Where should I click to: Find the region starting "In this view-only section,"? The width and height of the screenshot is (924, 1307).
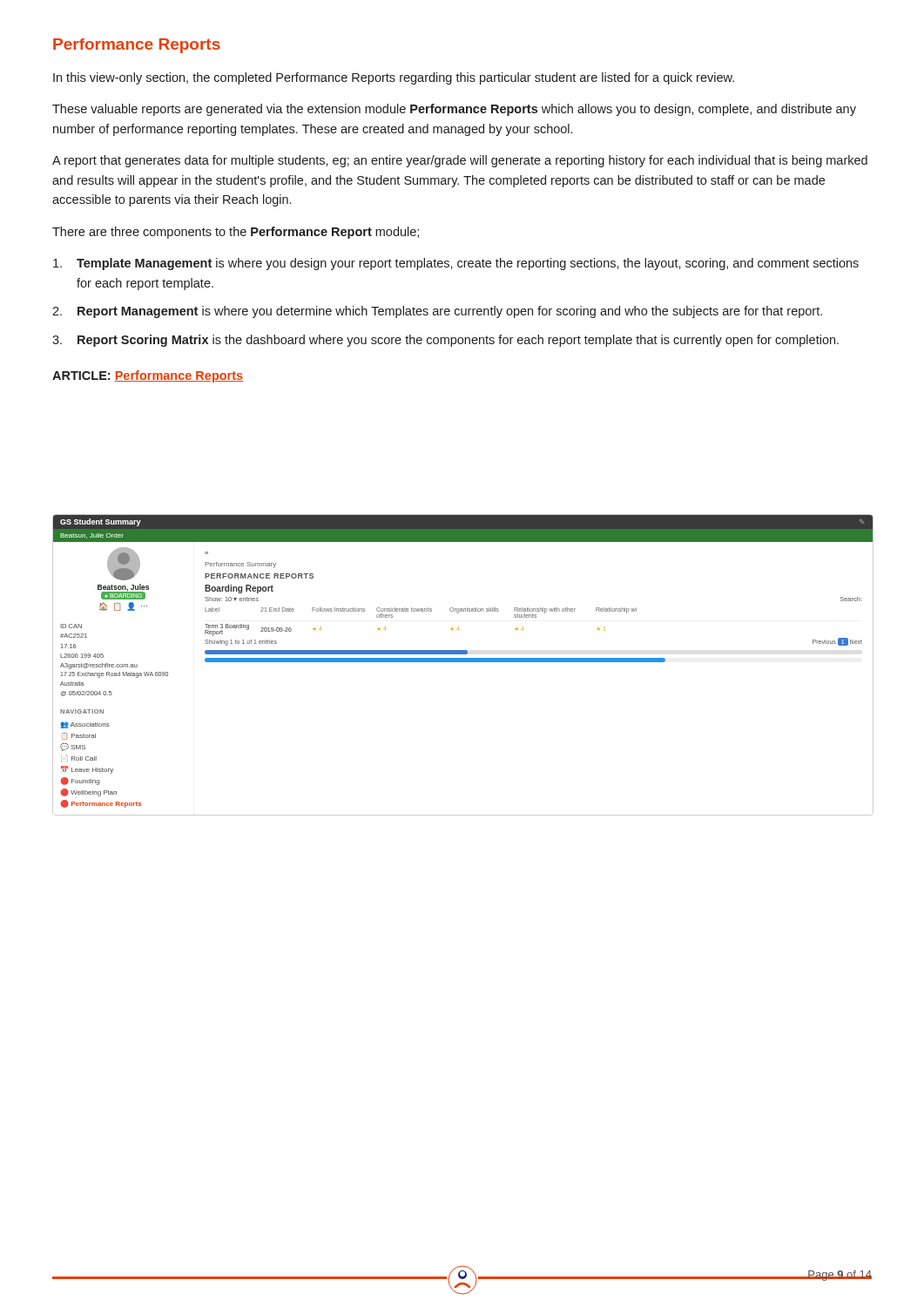[394, 78]
